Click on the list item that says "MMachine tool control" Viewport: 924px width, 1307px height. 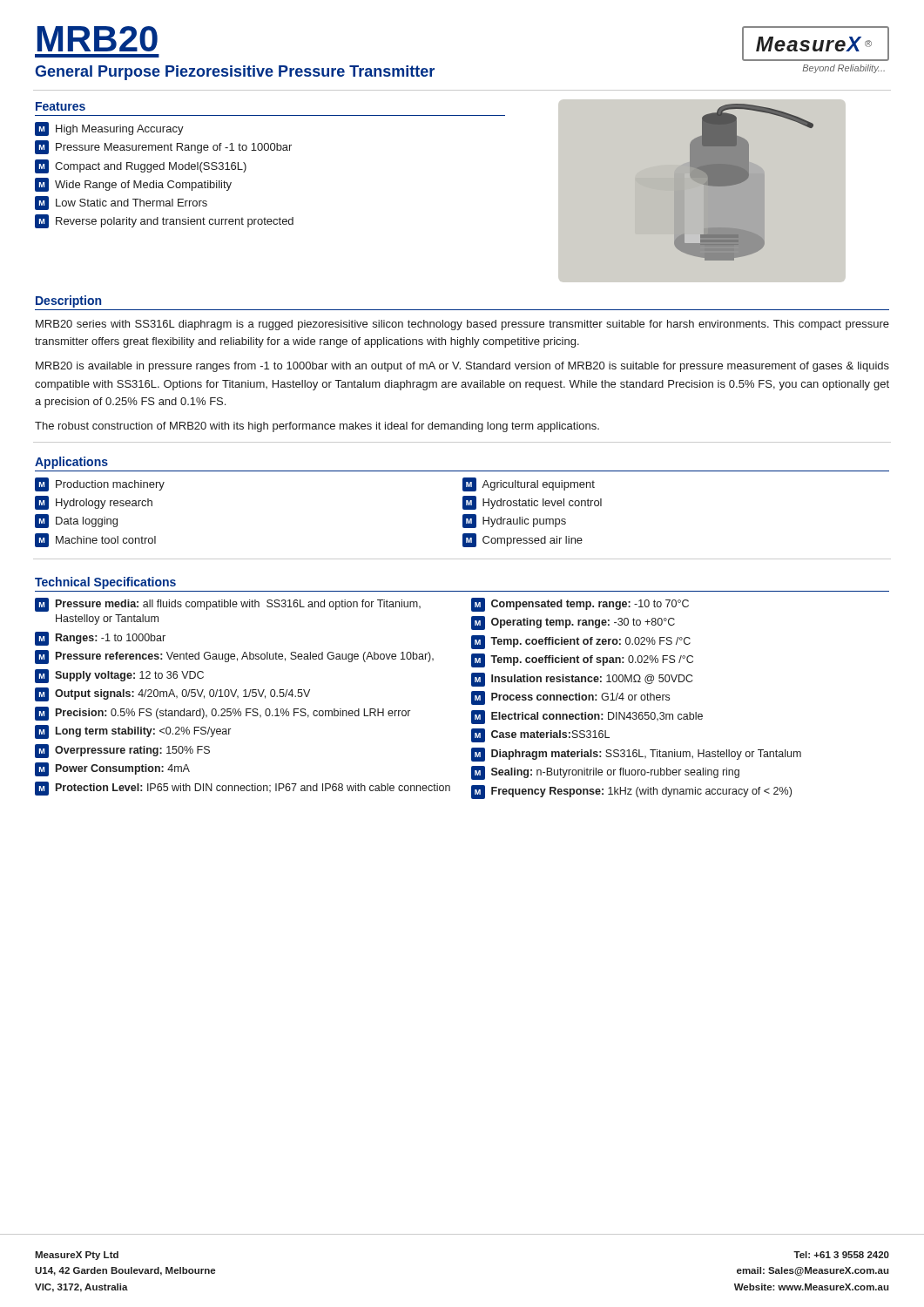coord(95,540)
